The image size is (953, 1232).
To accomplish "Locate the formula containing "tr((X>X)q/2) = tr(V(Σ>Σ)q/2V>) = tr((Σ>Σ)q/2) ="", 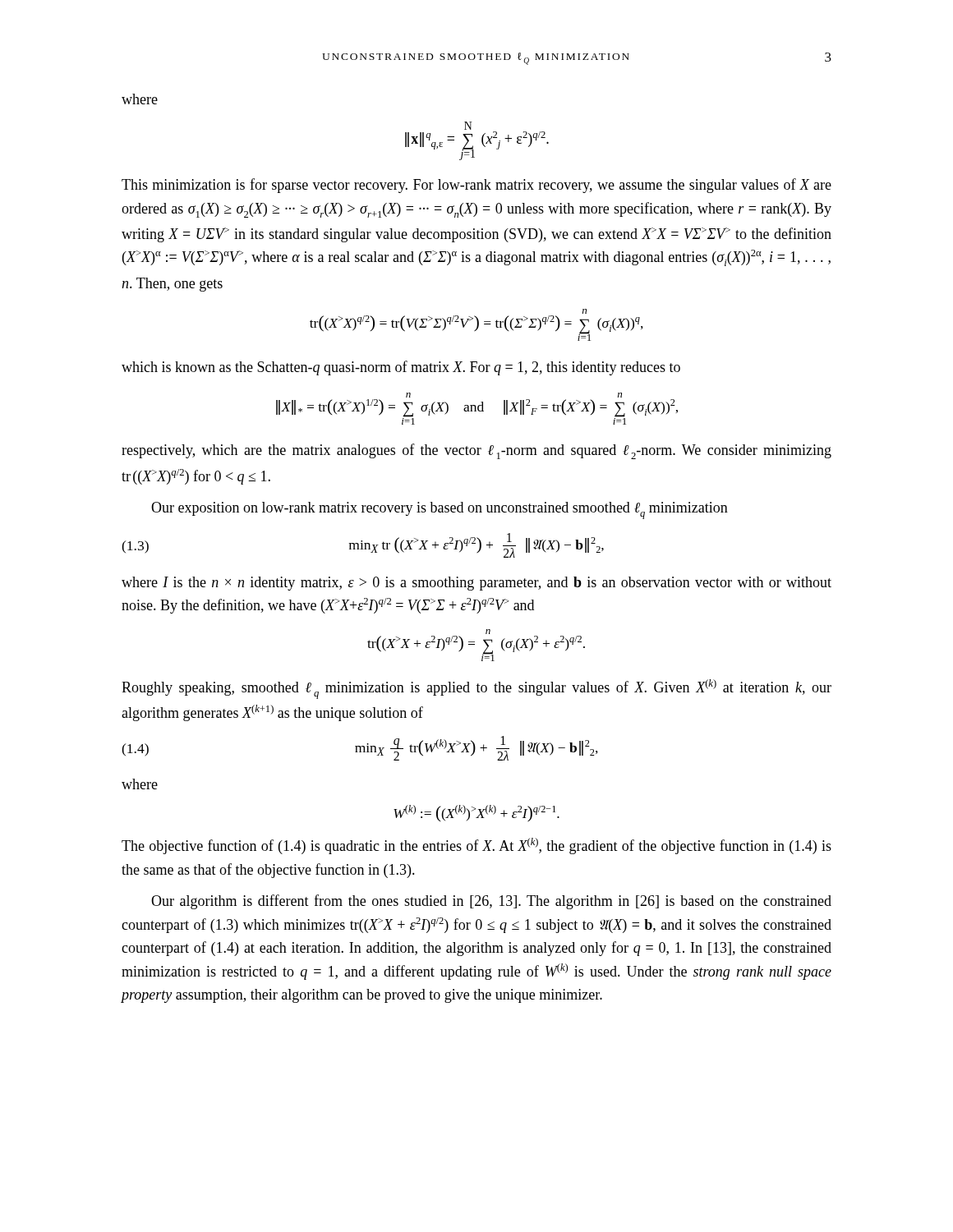I will [x=476, y=324].
